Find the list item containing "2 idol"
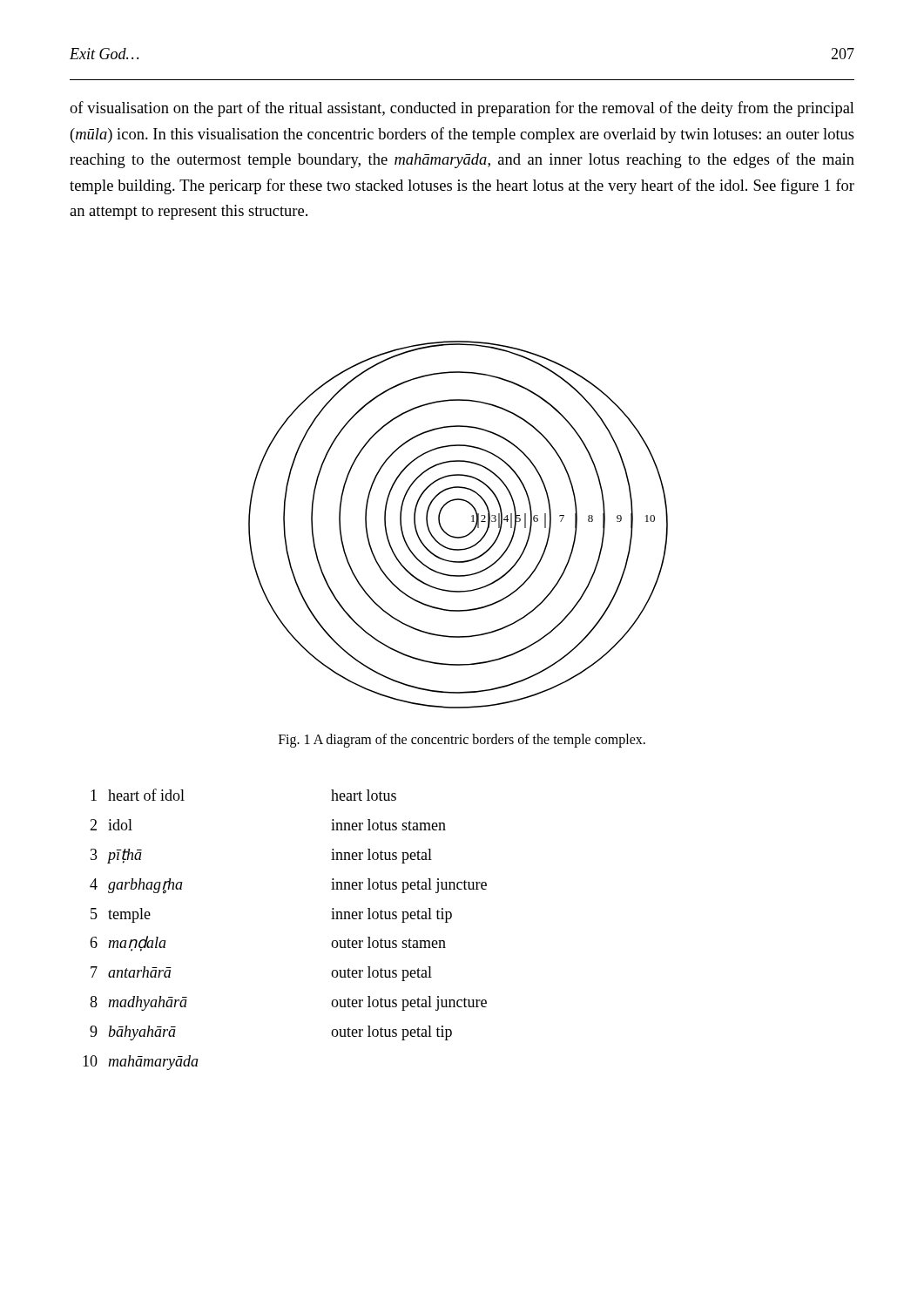 point(119,825)
